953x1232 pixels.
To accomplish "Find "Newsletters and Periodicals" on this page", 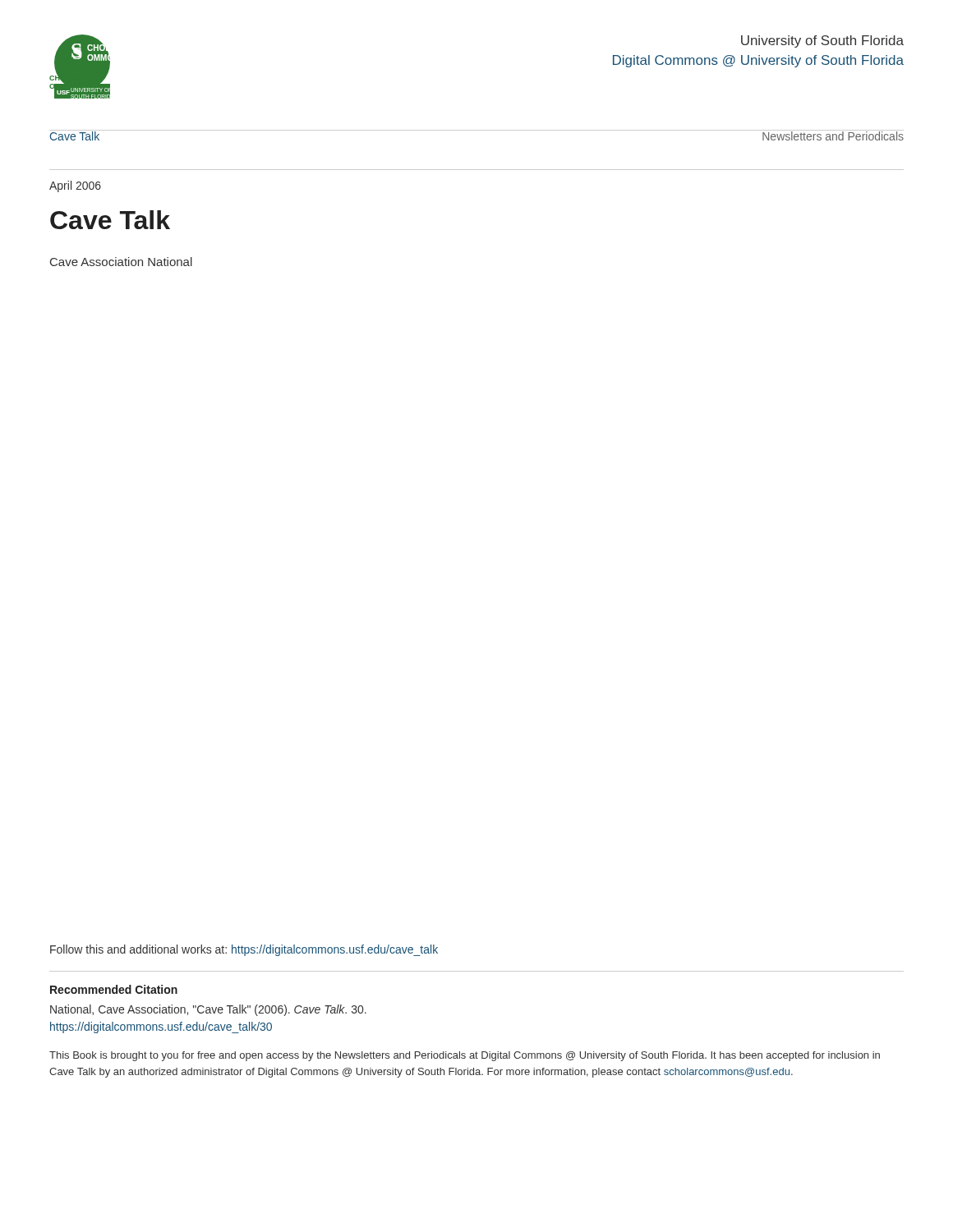I will (x=833, y=136).
